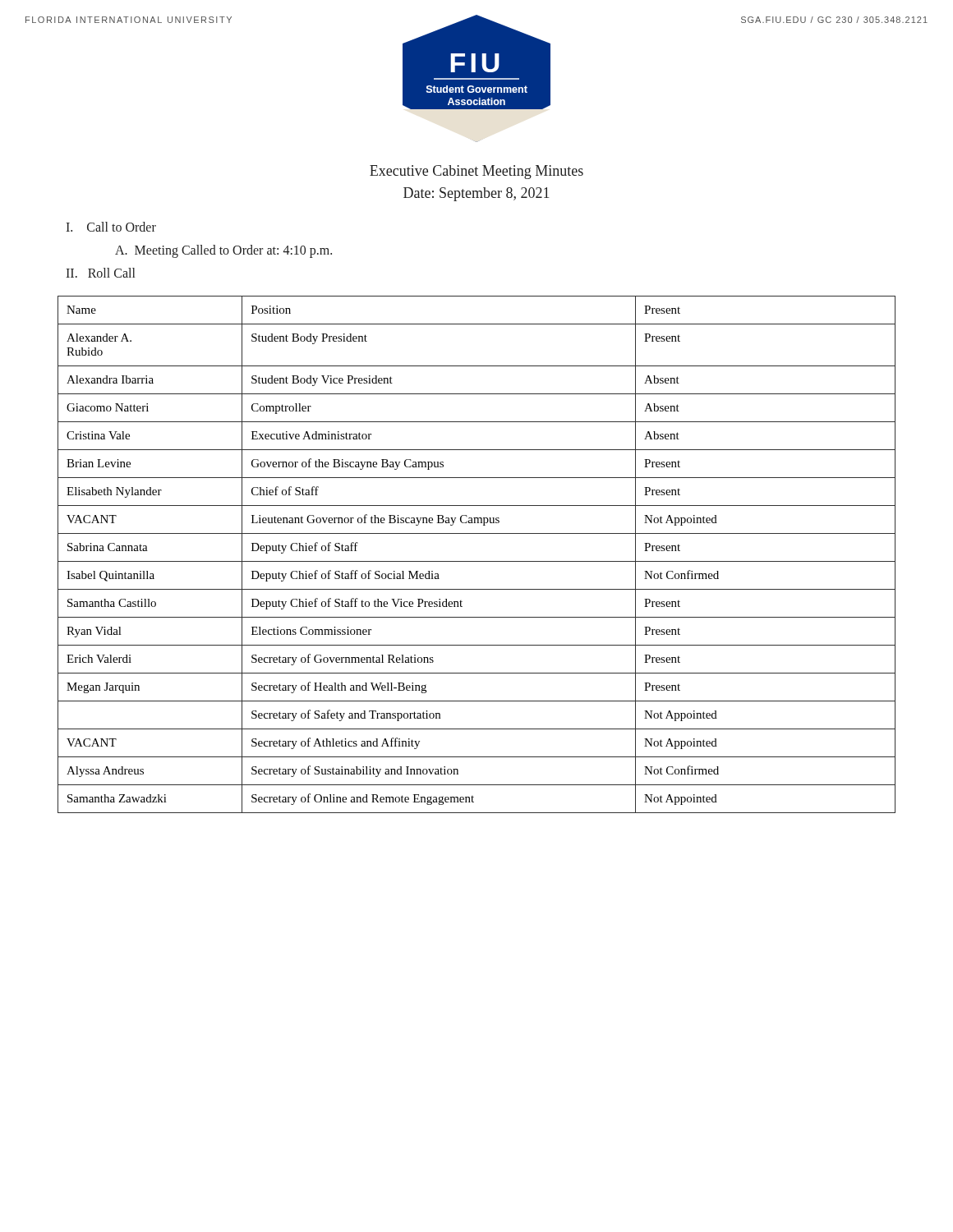Find the list item that says "II. Roll Call"
This screenshot has height=1232, width=953.
pos(101,273)
